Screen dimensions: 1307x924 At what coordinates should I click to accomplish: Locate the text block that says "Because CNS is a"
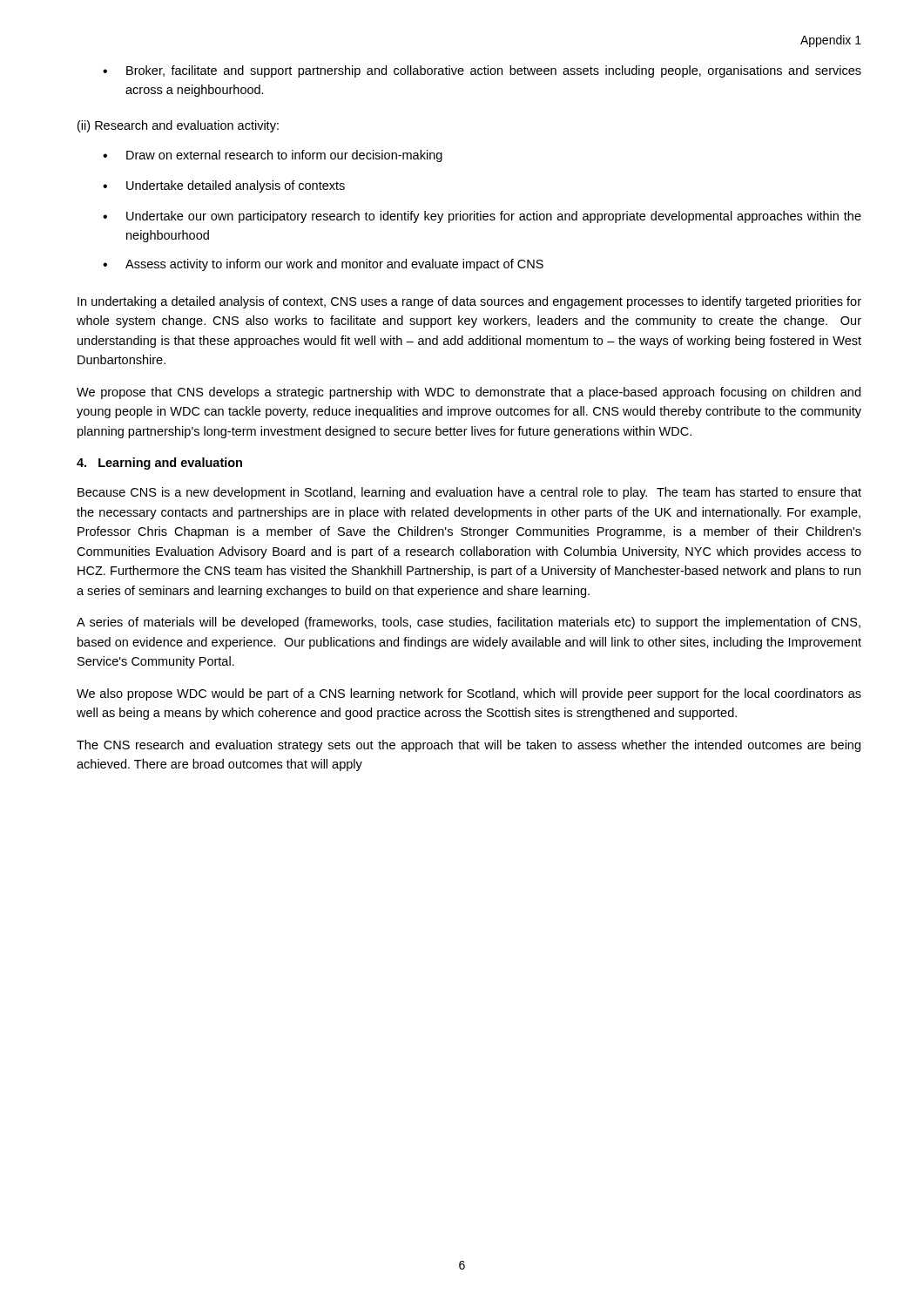[469, 542]
